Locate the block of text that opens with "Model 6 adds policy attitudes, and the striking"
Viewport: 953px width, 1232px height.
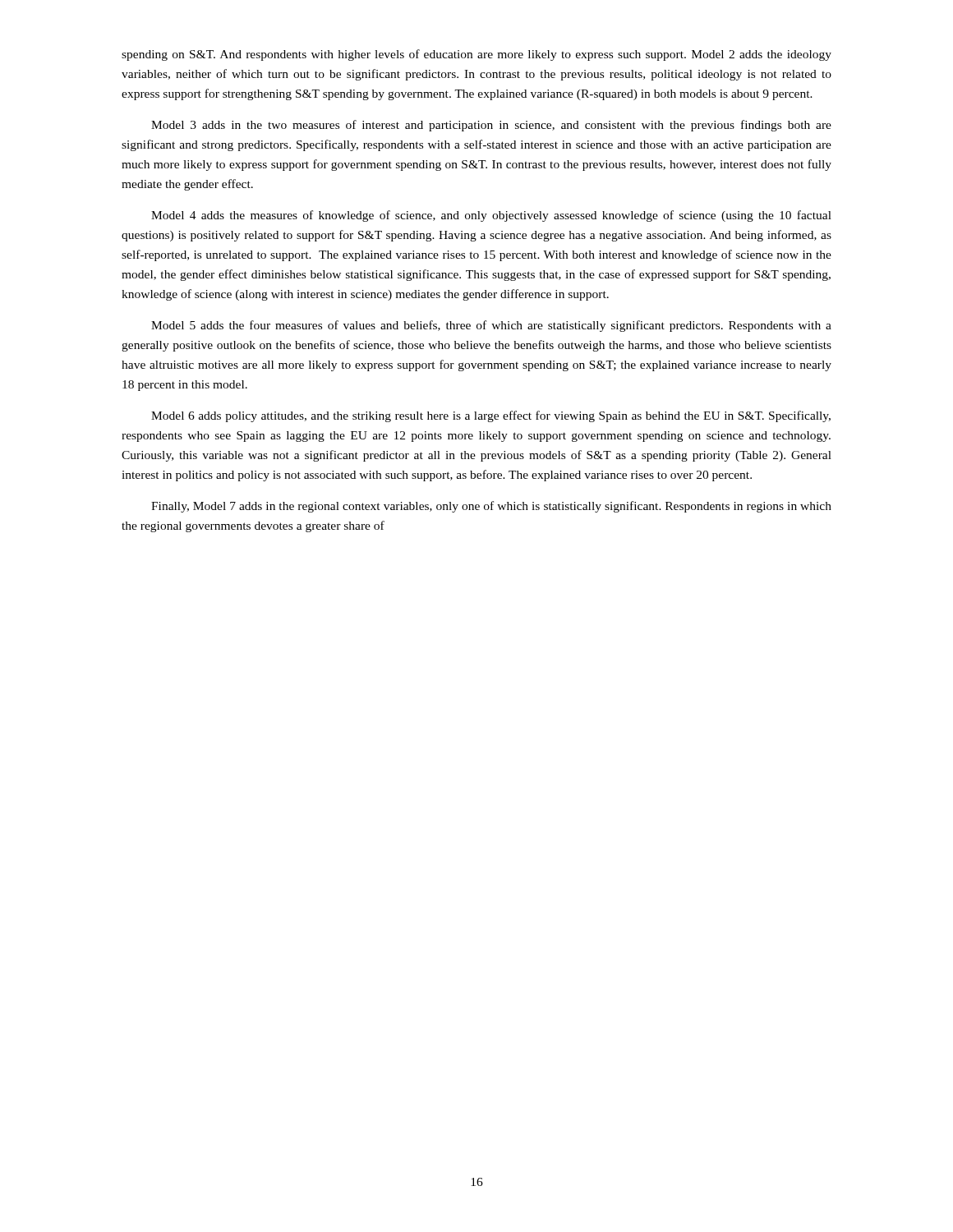pos(476,445)
